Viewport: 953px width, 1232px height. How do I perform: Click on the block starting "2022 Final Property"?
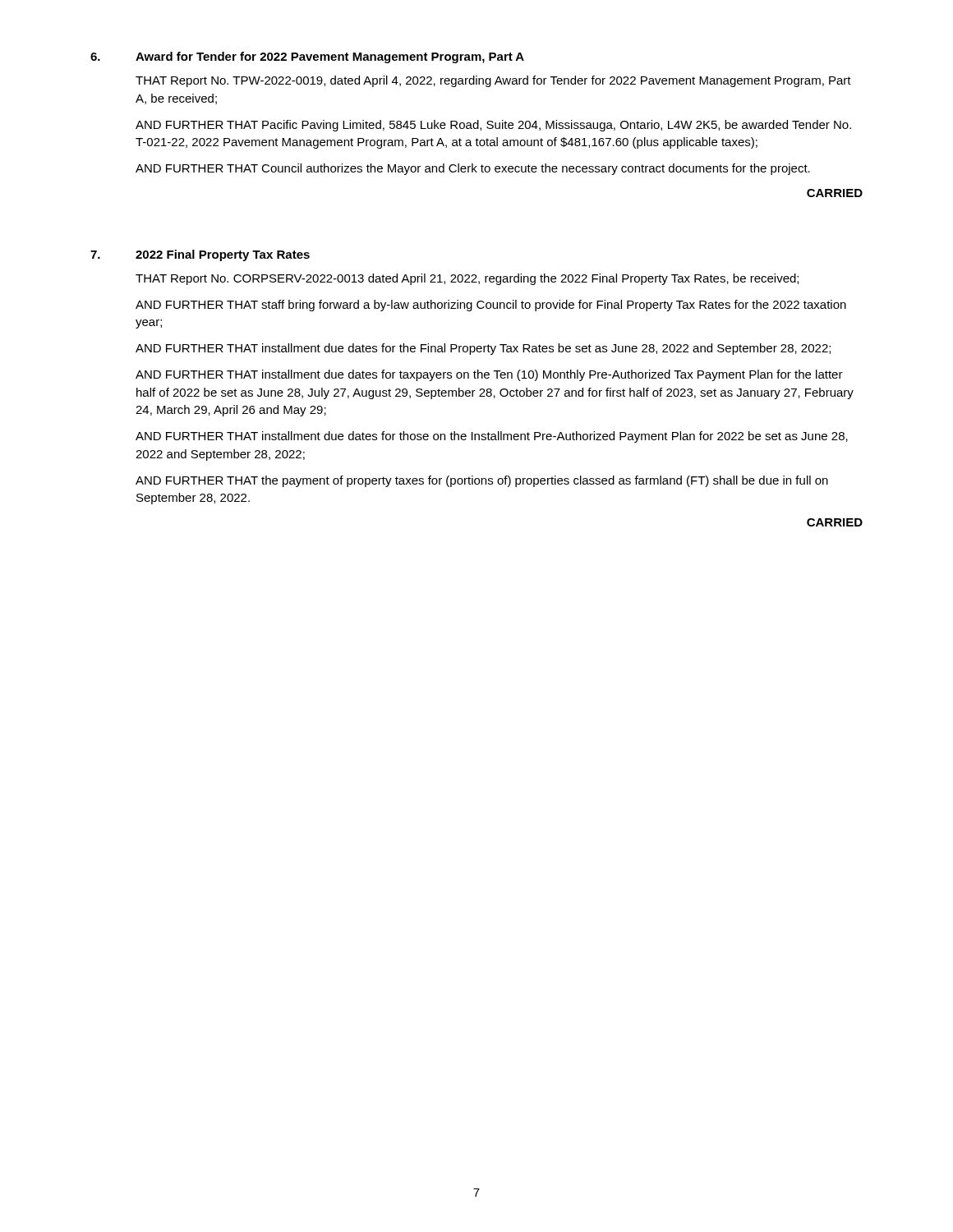(223, 254)
